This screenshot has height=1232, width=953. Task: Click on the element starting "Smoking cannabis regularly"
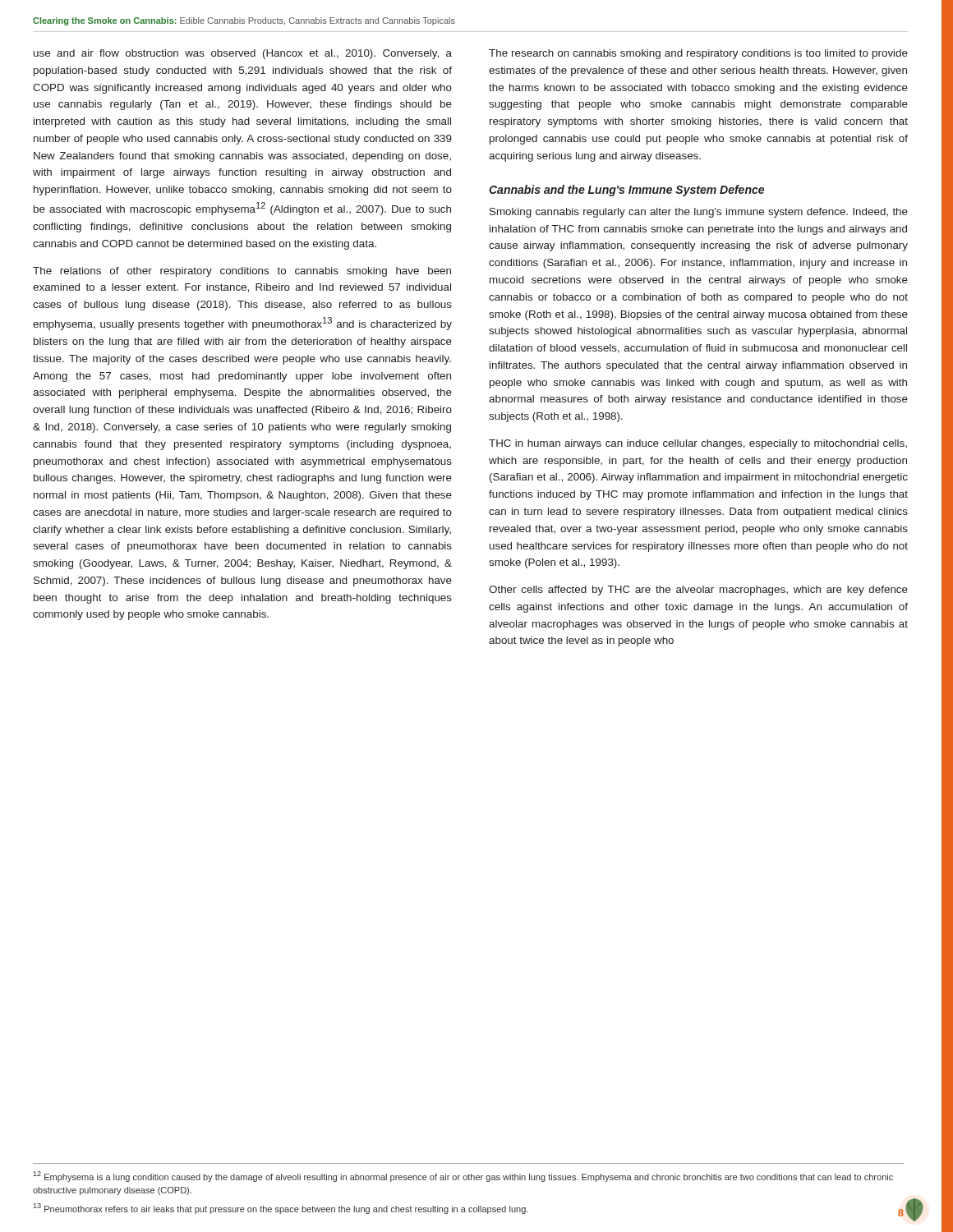[x=698, y=315]
